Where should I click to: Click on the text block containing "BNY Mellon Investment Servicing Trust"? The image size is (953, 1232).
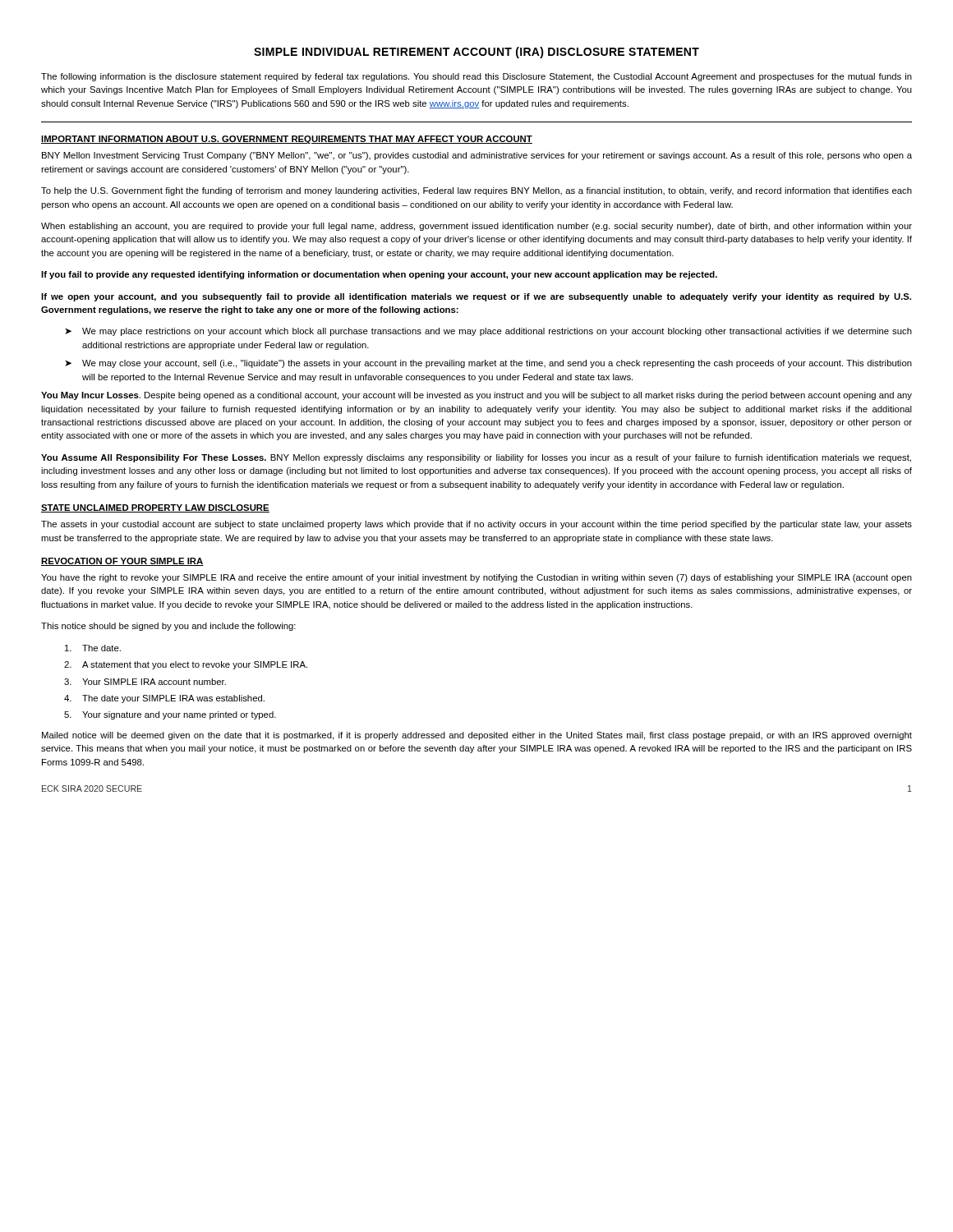(476, 162)
